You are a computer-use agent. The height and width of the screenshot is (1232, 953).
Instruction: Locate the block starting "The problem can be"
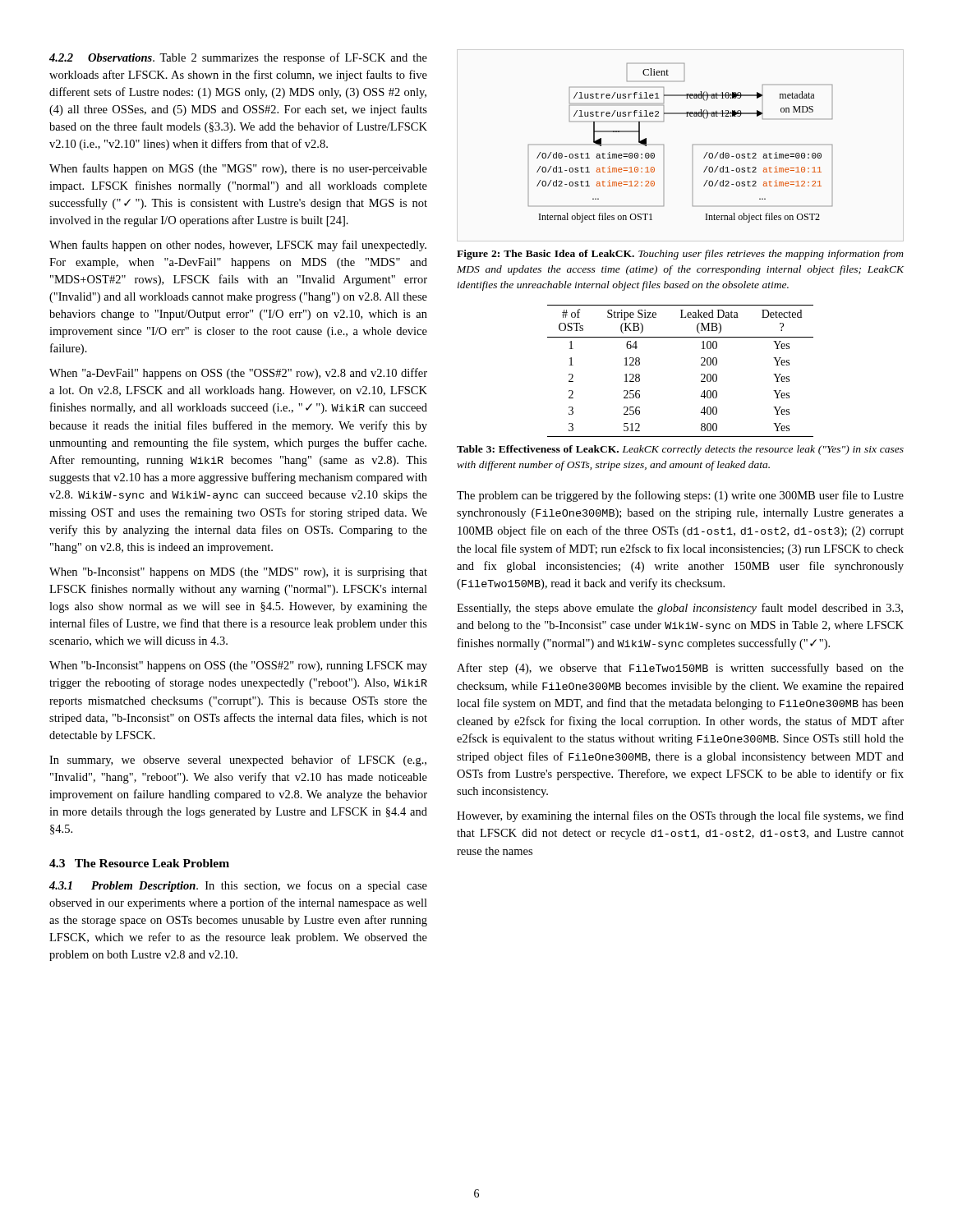pos(680,540)
